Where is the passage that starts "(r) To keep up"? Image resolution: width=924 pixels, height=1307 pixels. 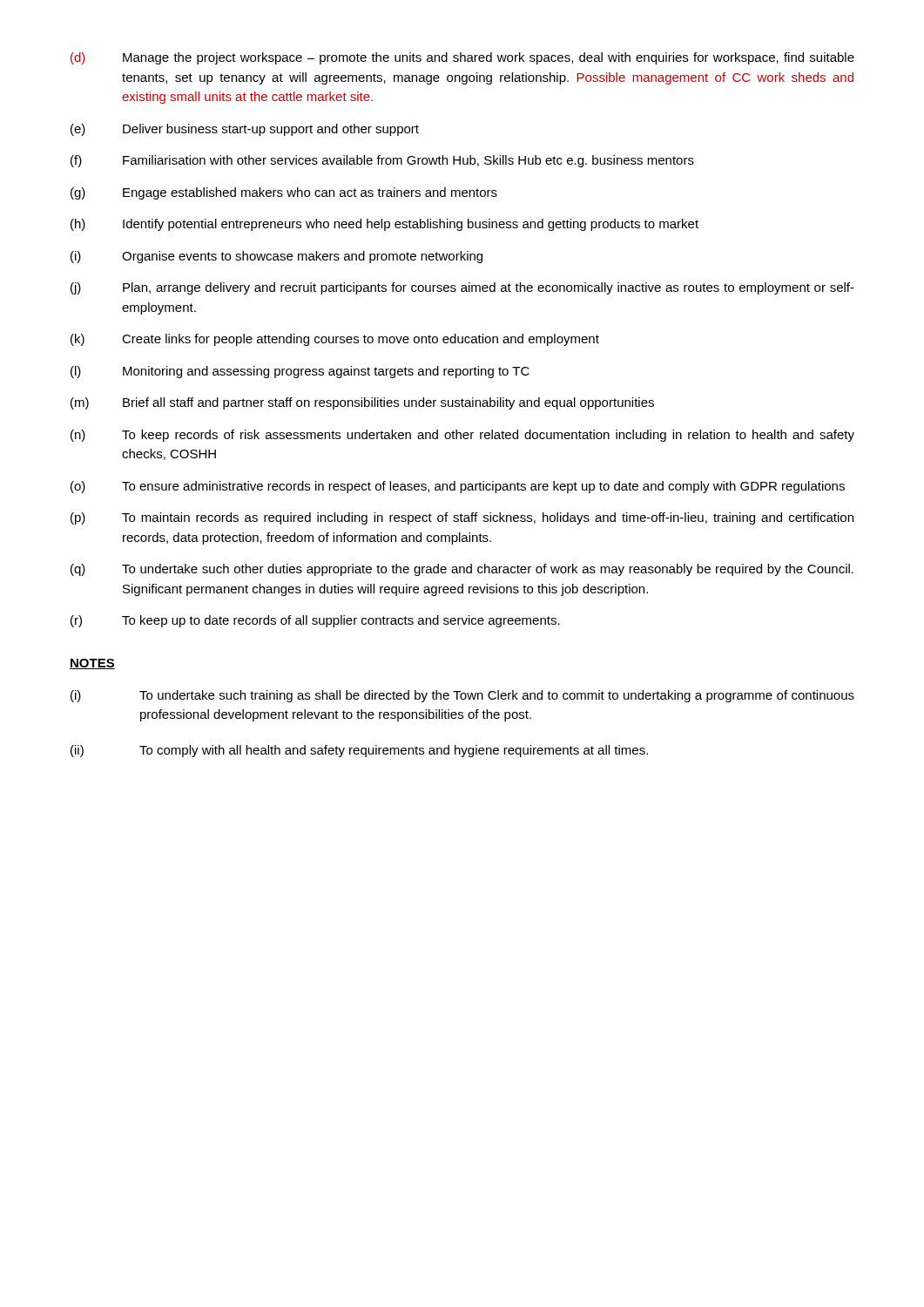tap(462, 621)
